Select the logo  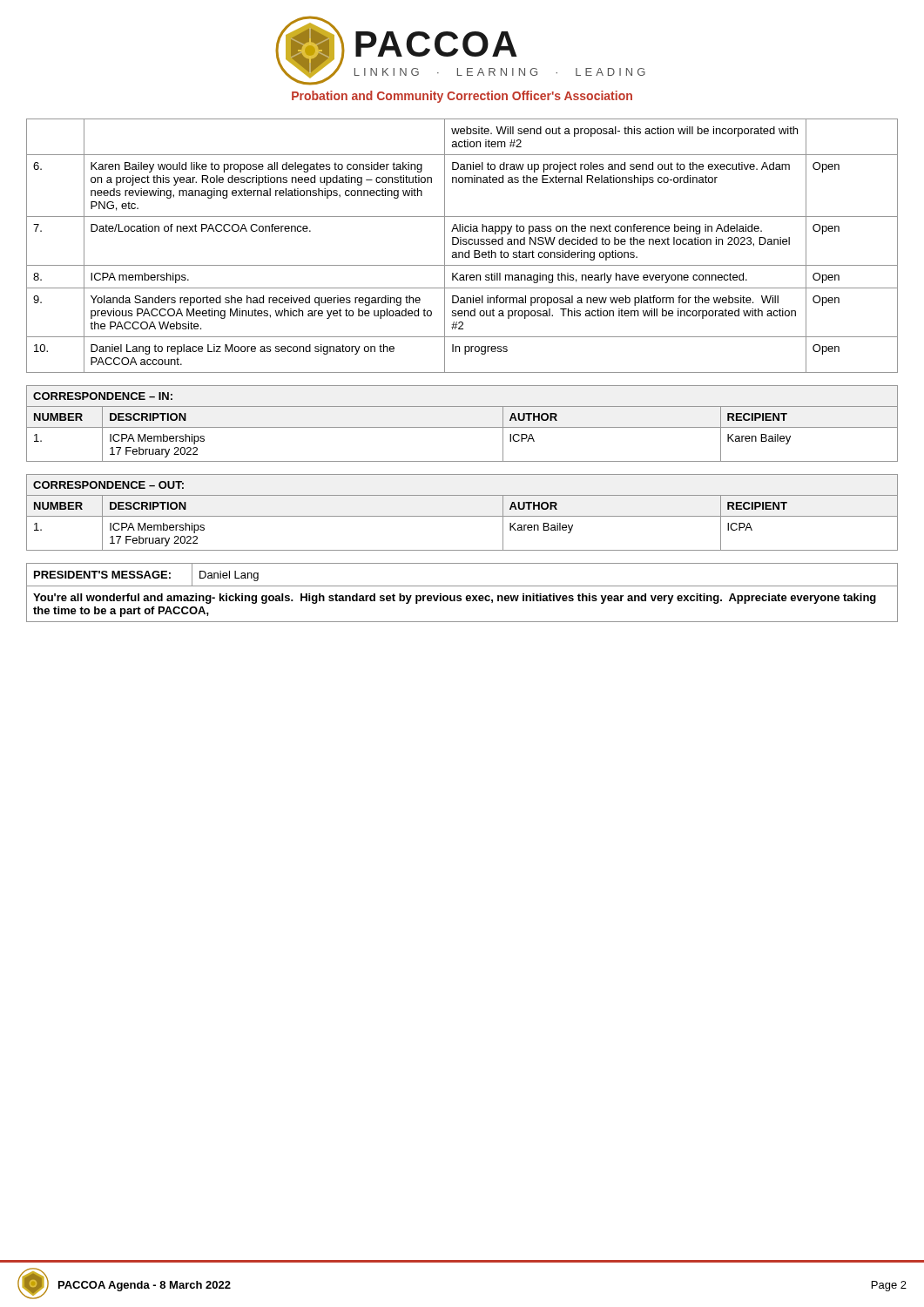(462, 54)
